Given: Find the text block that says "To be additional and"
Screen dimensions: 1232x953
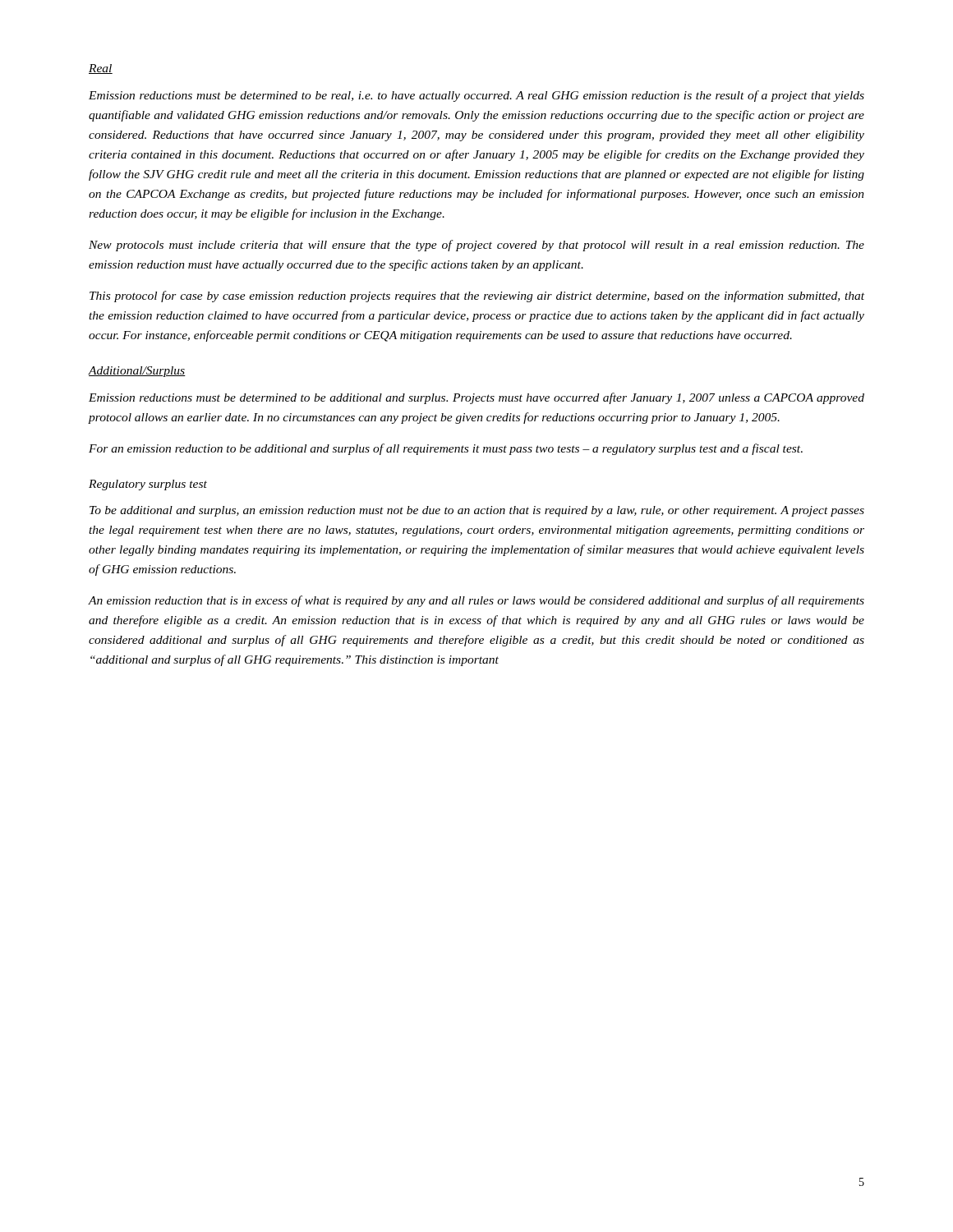Looking at the screenshot, I should pos(476,539).
